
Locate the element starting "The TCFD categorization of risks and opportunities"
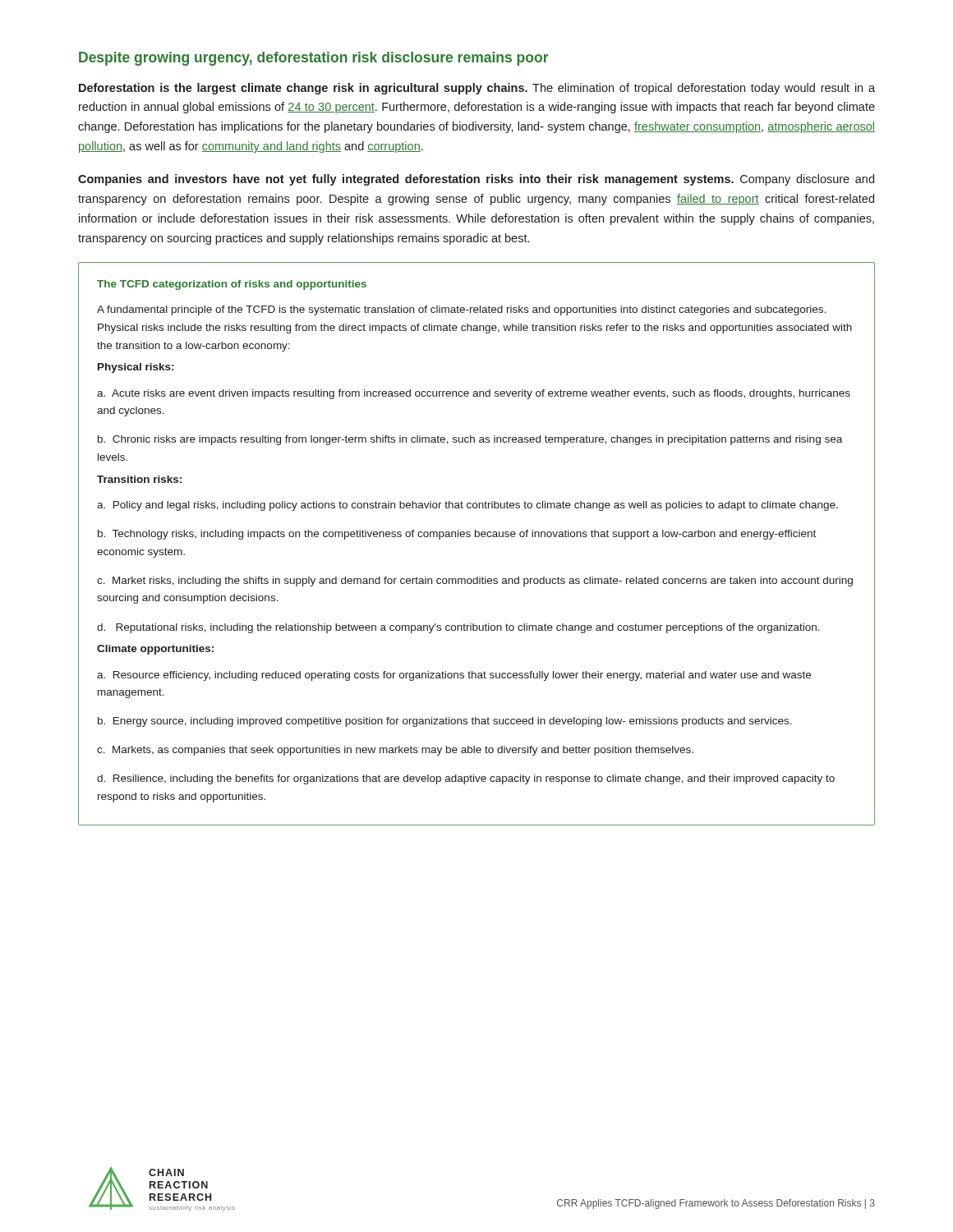(232, 285)
